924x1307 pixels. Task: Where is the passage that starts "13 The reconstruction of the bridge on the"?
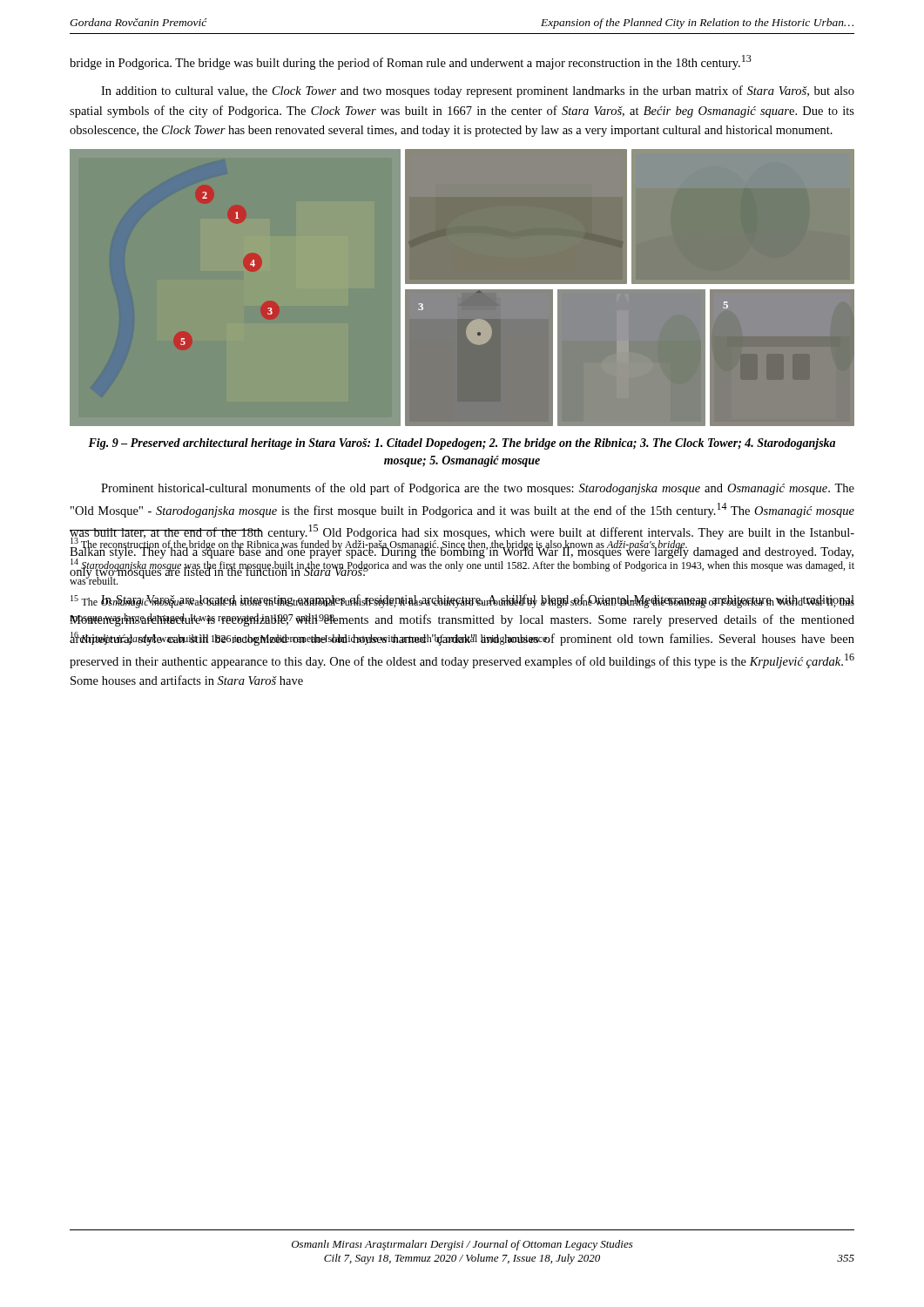pyautogui.click(x=379, y=544)
